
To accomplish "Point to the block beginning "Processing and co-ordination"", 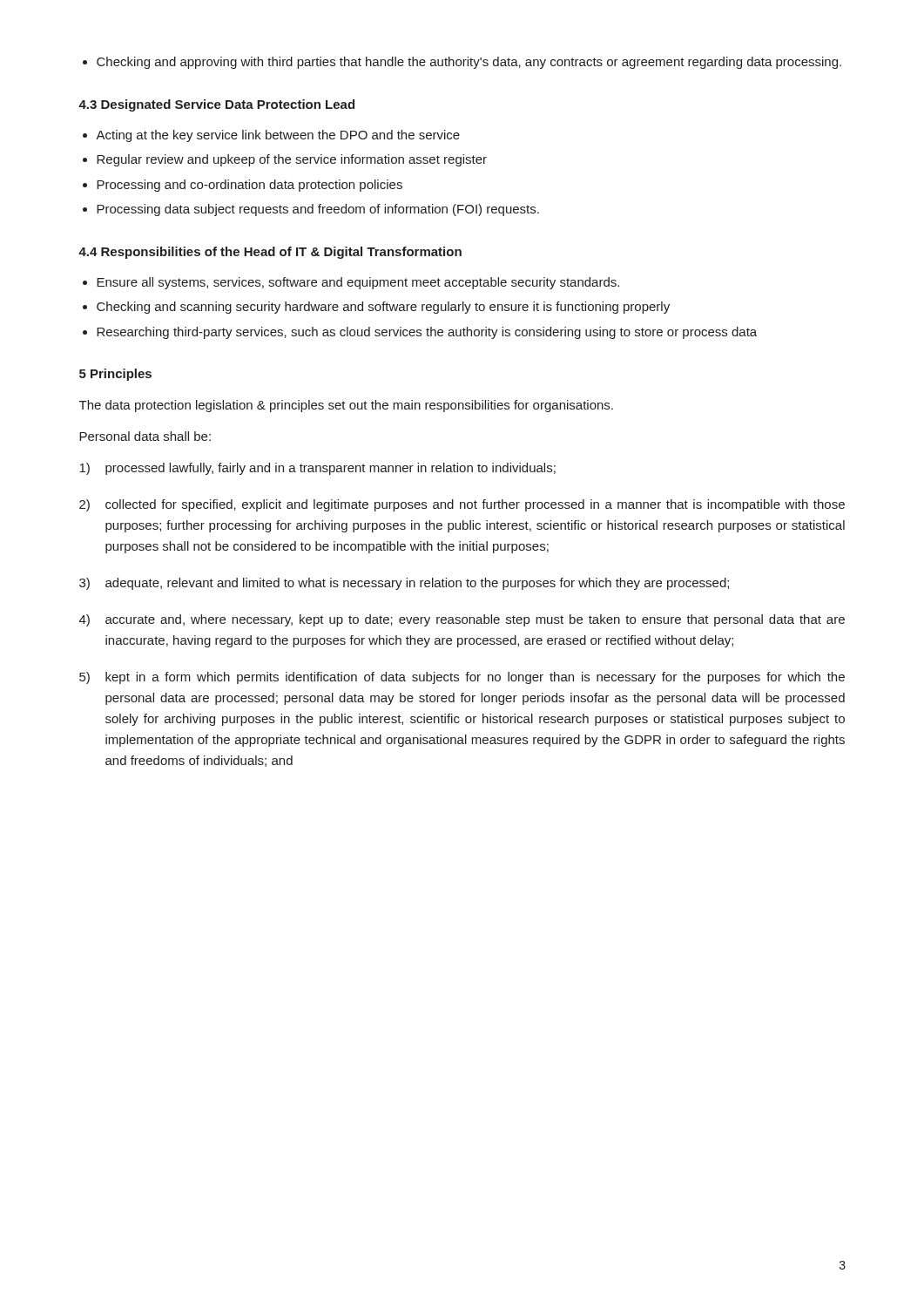I will pyautogui.click(x=250, y=186).
